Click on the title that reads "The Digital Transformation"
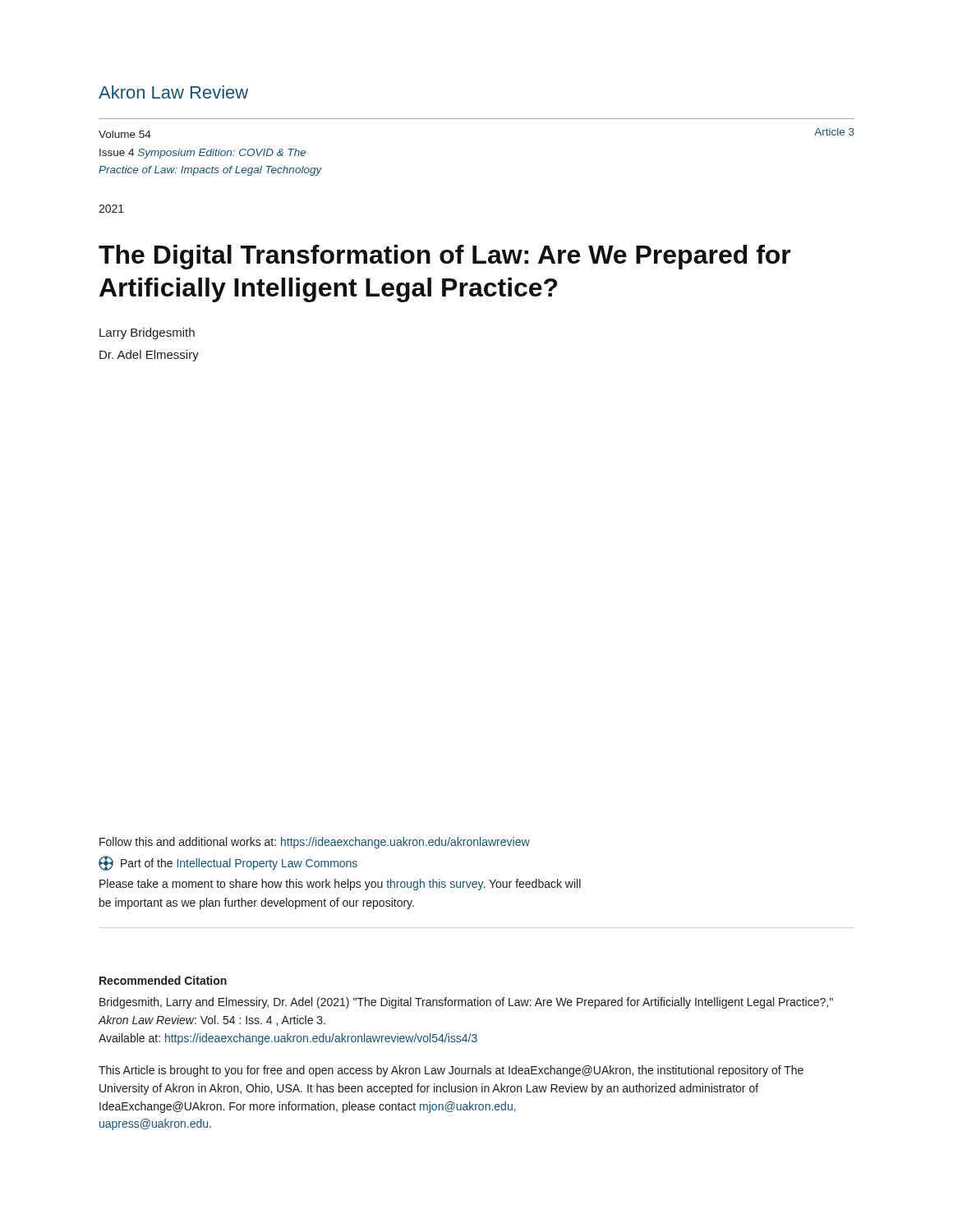953x1232 pixels. [x=476, y=271]
